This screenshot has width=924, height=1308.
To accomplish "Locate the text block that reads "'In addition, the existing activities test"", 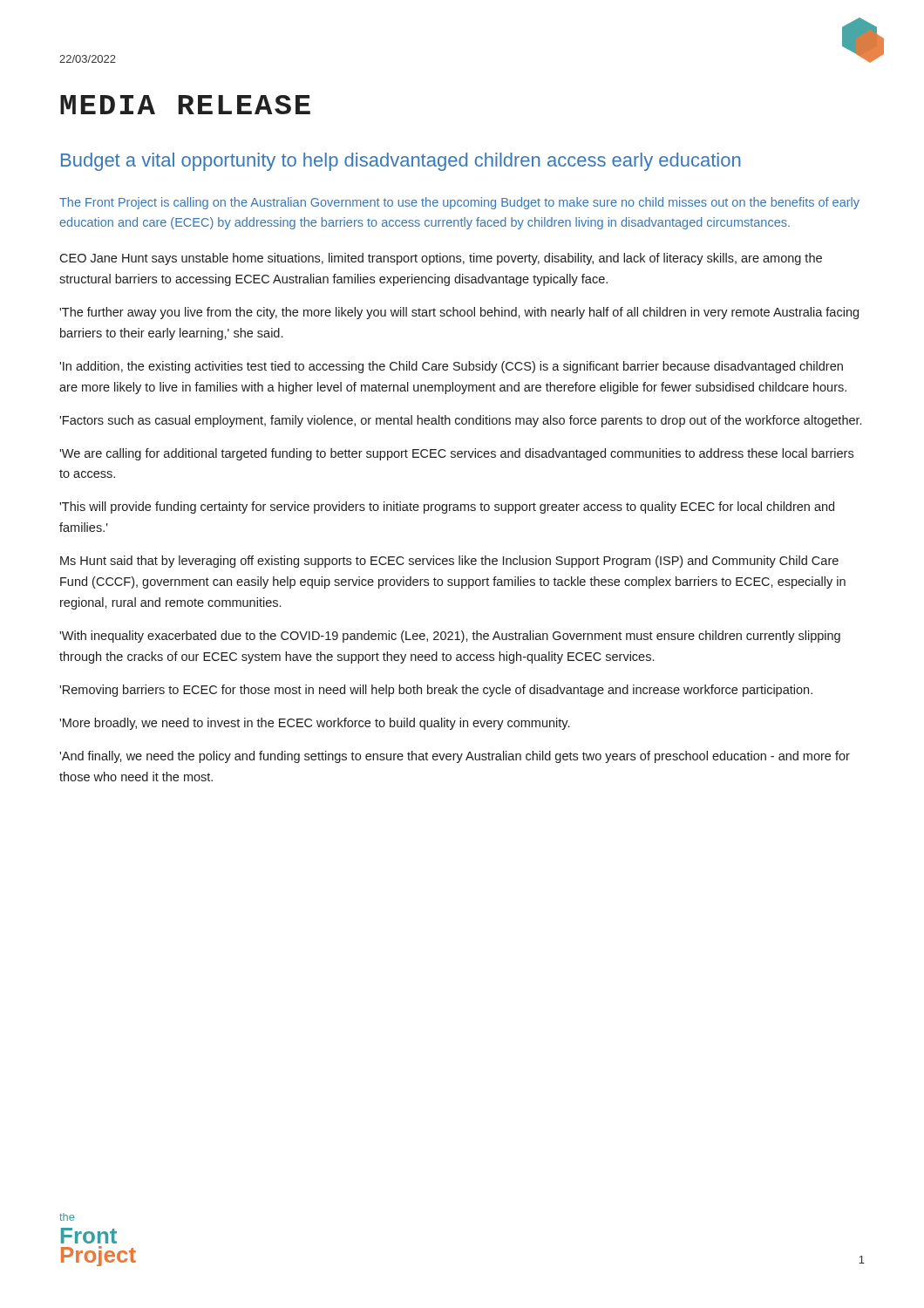I will point(453,376).
